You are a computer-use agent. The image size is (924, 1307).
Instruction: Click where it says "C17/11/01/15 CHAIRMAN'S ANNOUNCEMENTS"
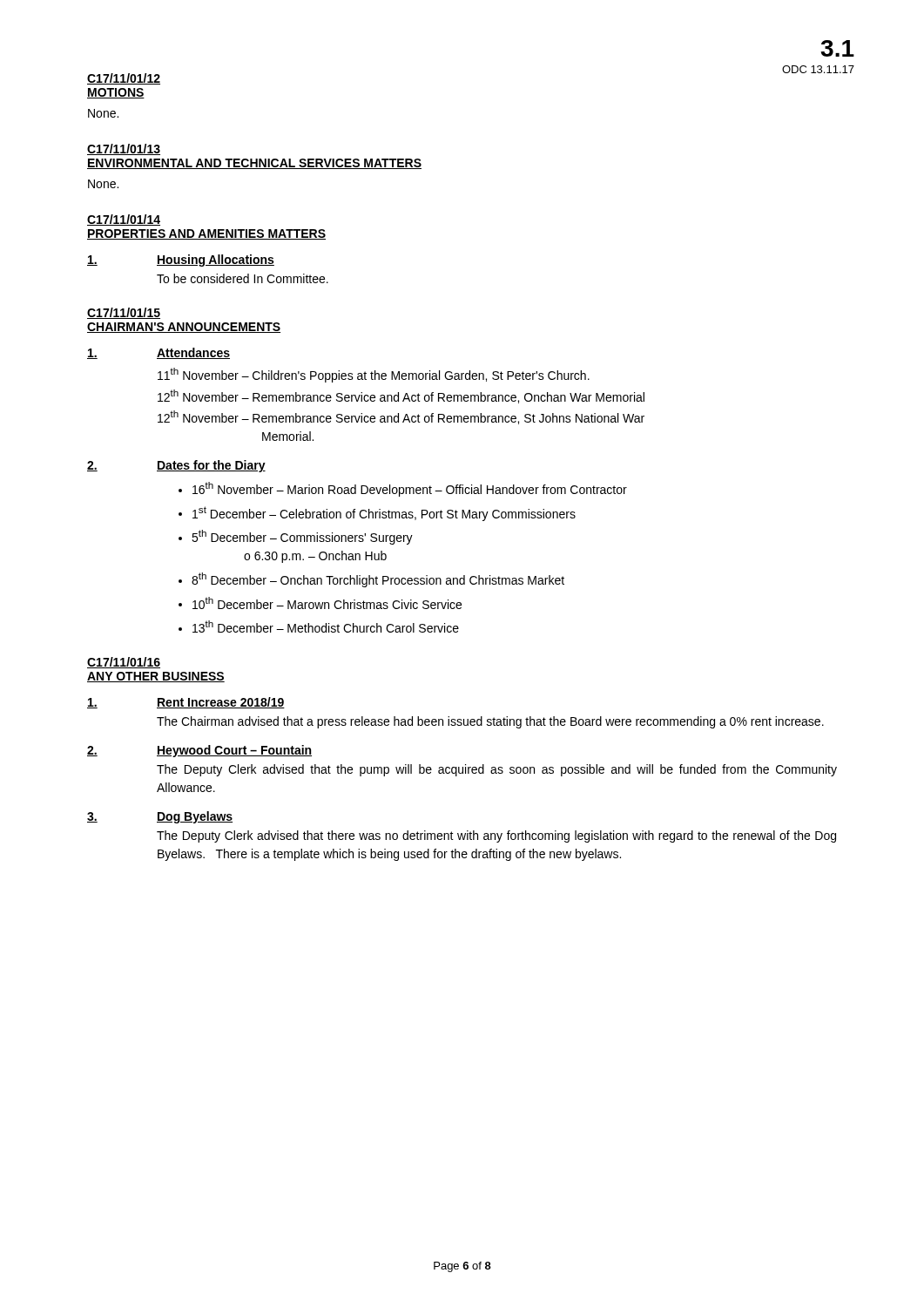click(184, 320)
